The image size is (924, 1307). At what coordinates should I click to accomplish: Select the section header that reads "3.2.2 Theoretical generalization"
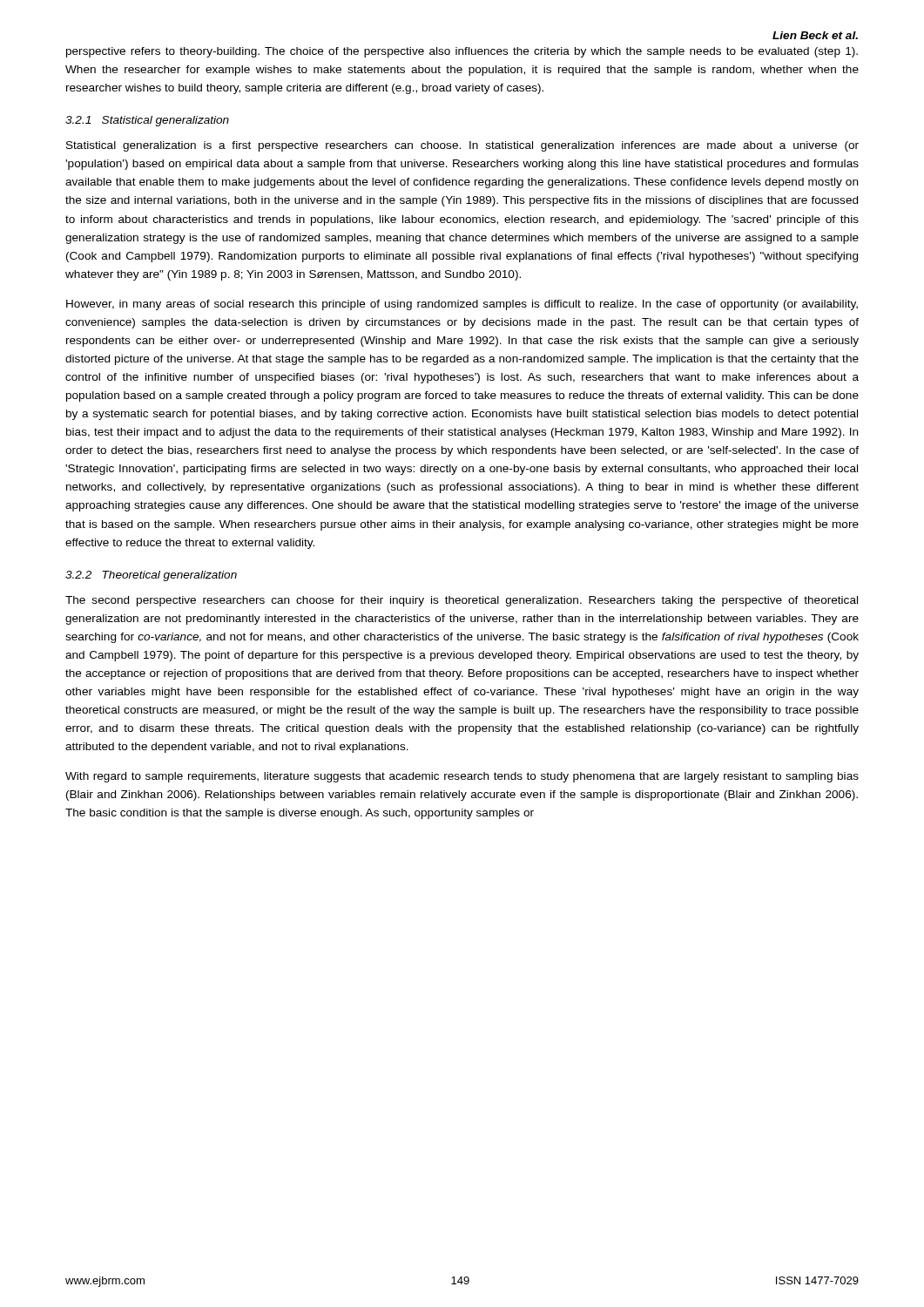pyautogui.click(x=151, y=576)
